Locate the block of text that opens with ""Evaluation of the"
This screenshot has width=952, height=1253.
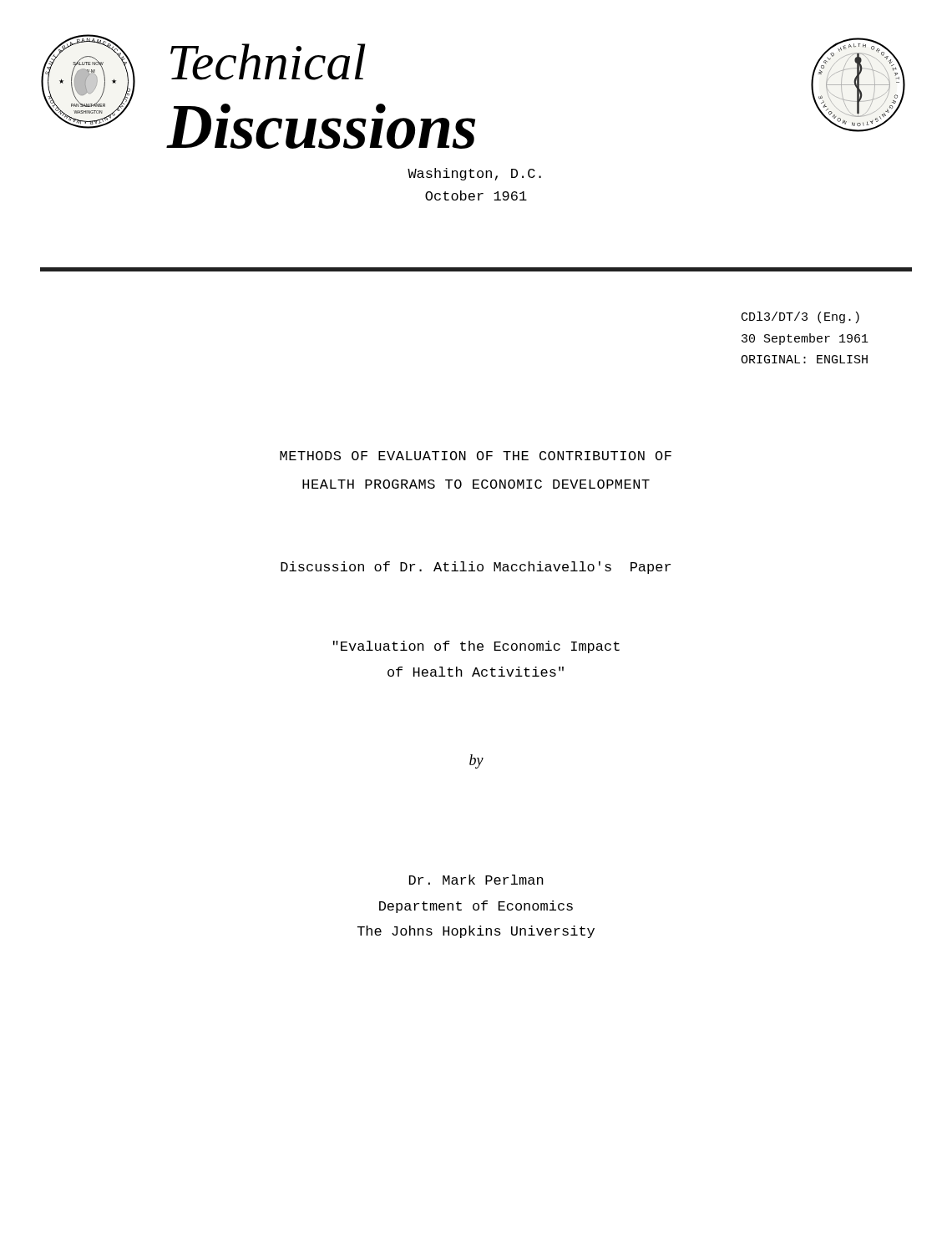click(x=476, y=660)
